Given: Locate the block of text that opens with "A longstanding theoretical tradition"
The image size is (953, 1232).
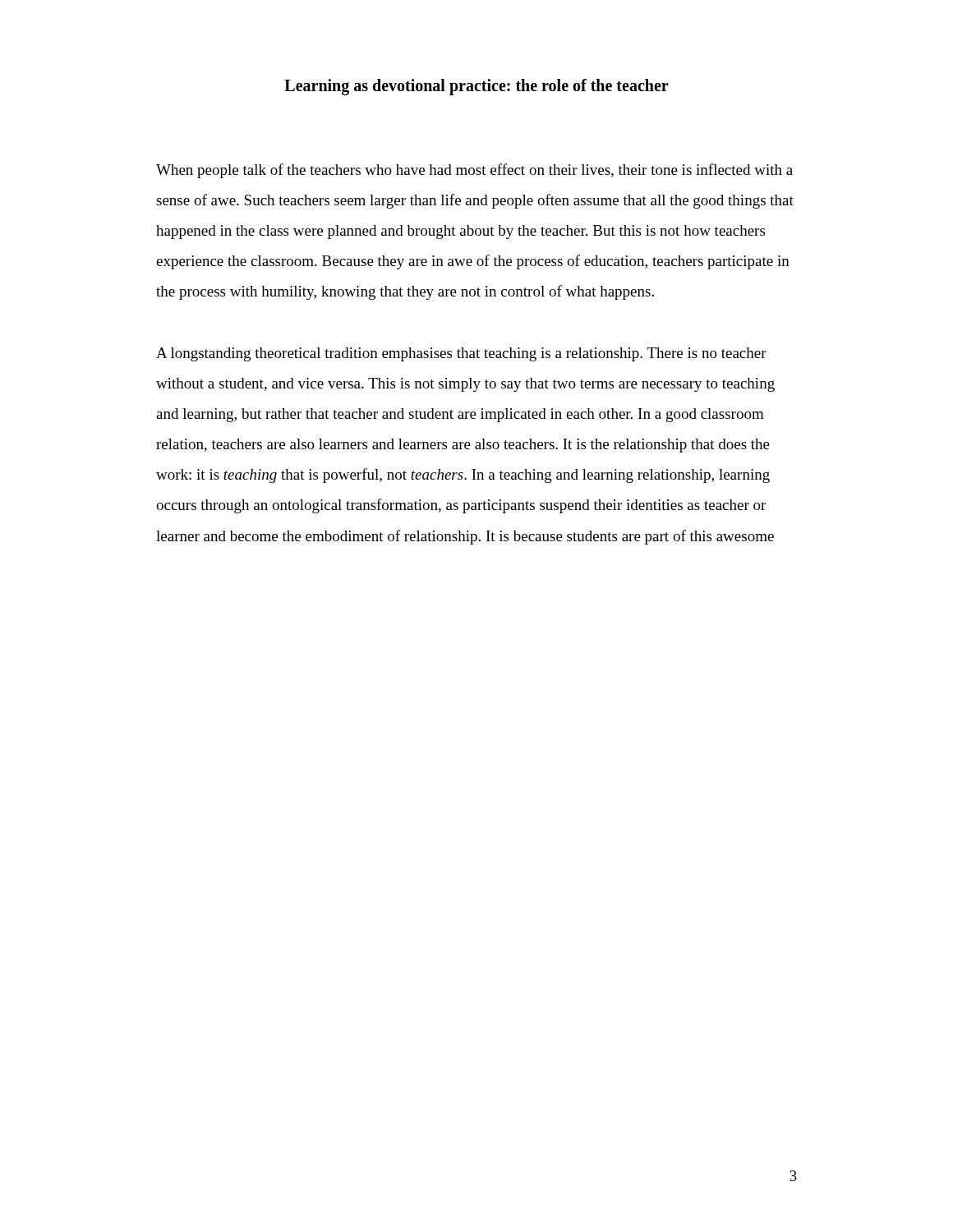Looking at the screenshot, I should click(x=465, y=444).
